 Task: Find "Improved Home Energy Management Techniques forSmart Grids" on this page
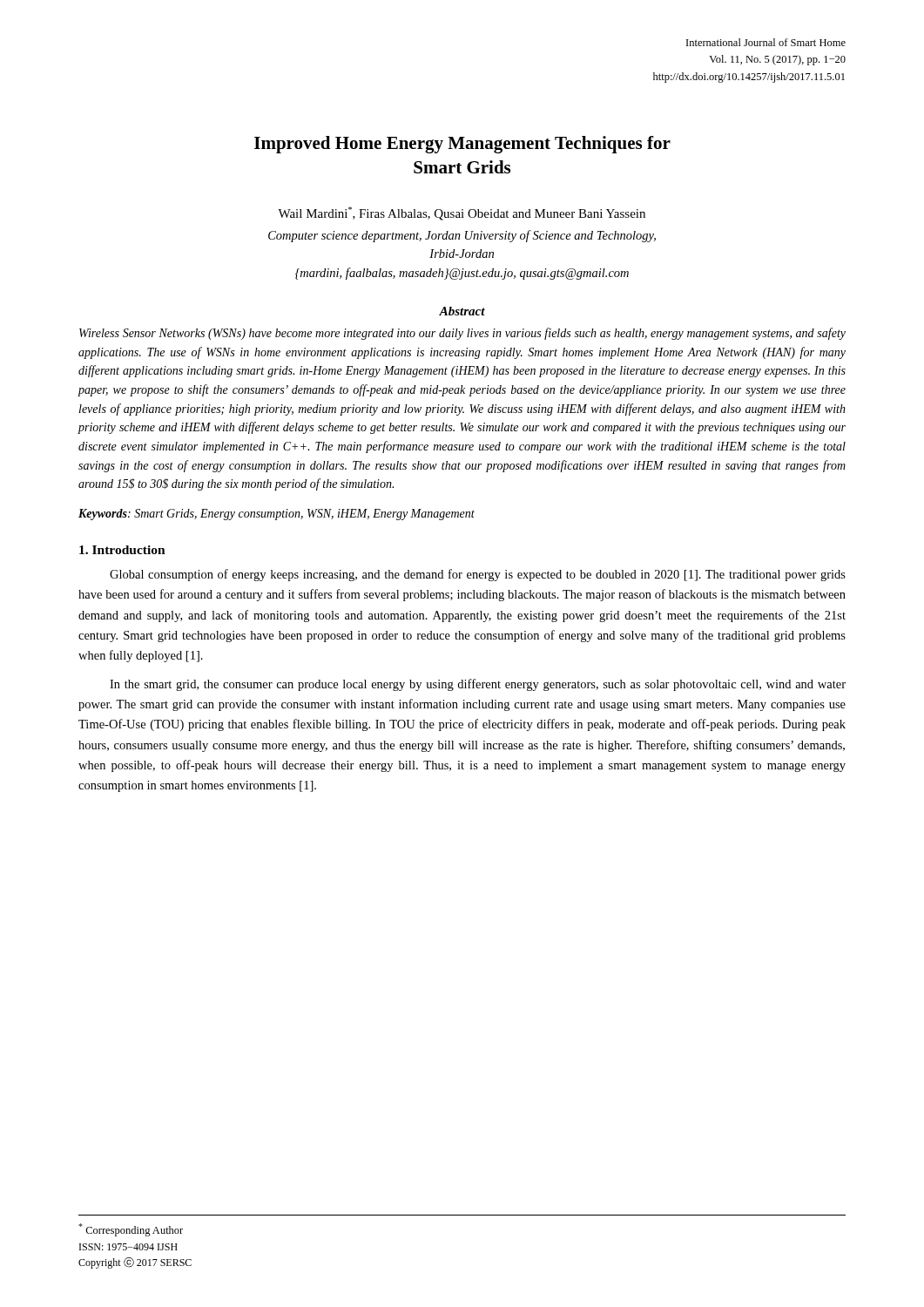[x=462, y=155]
